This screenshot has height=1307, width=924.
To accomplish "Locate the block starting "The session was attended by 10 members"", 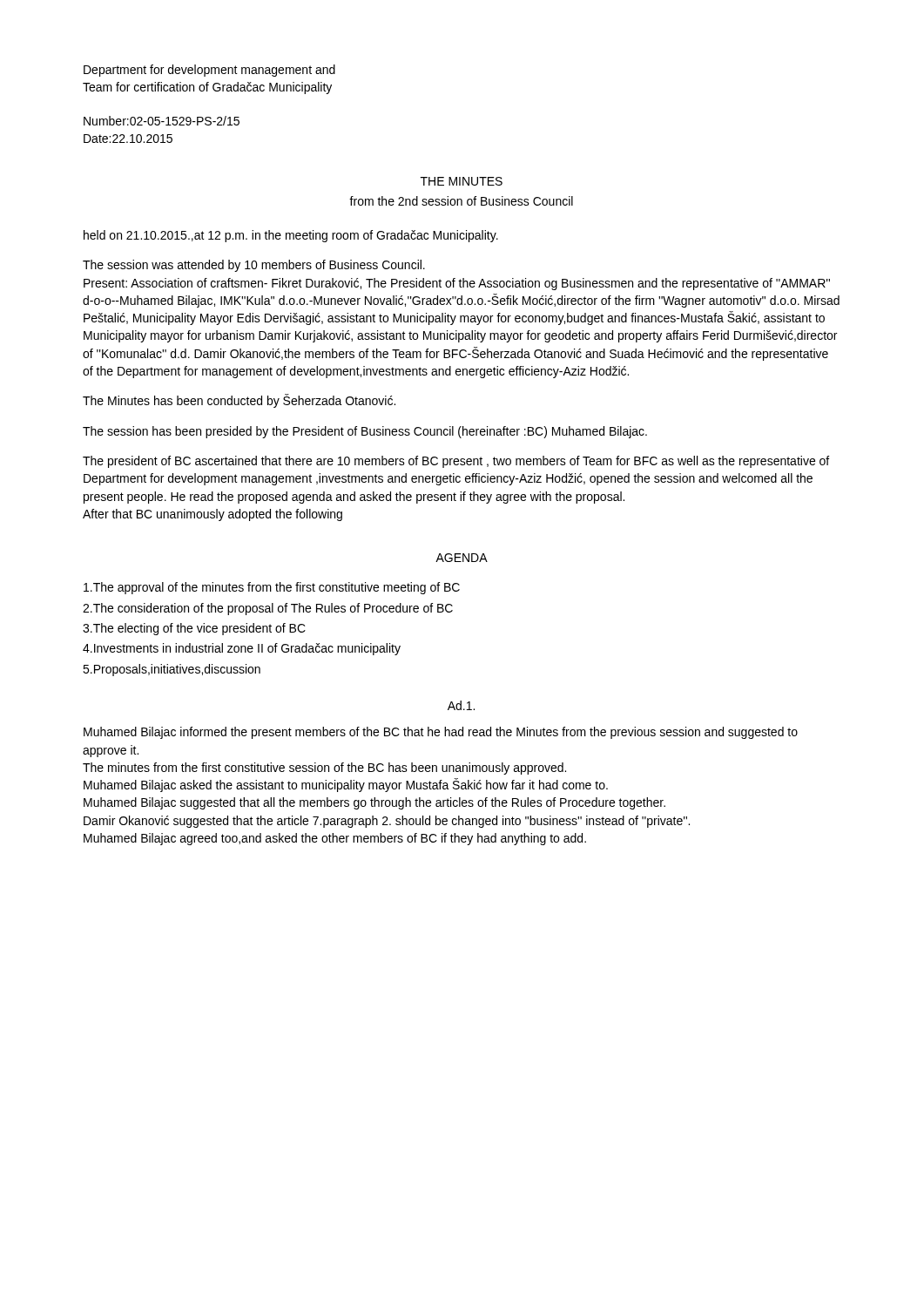I will point(461,318).
